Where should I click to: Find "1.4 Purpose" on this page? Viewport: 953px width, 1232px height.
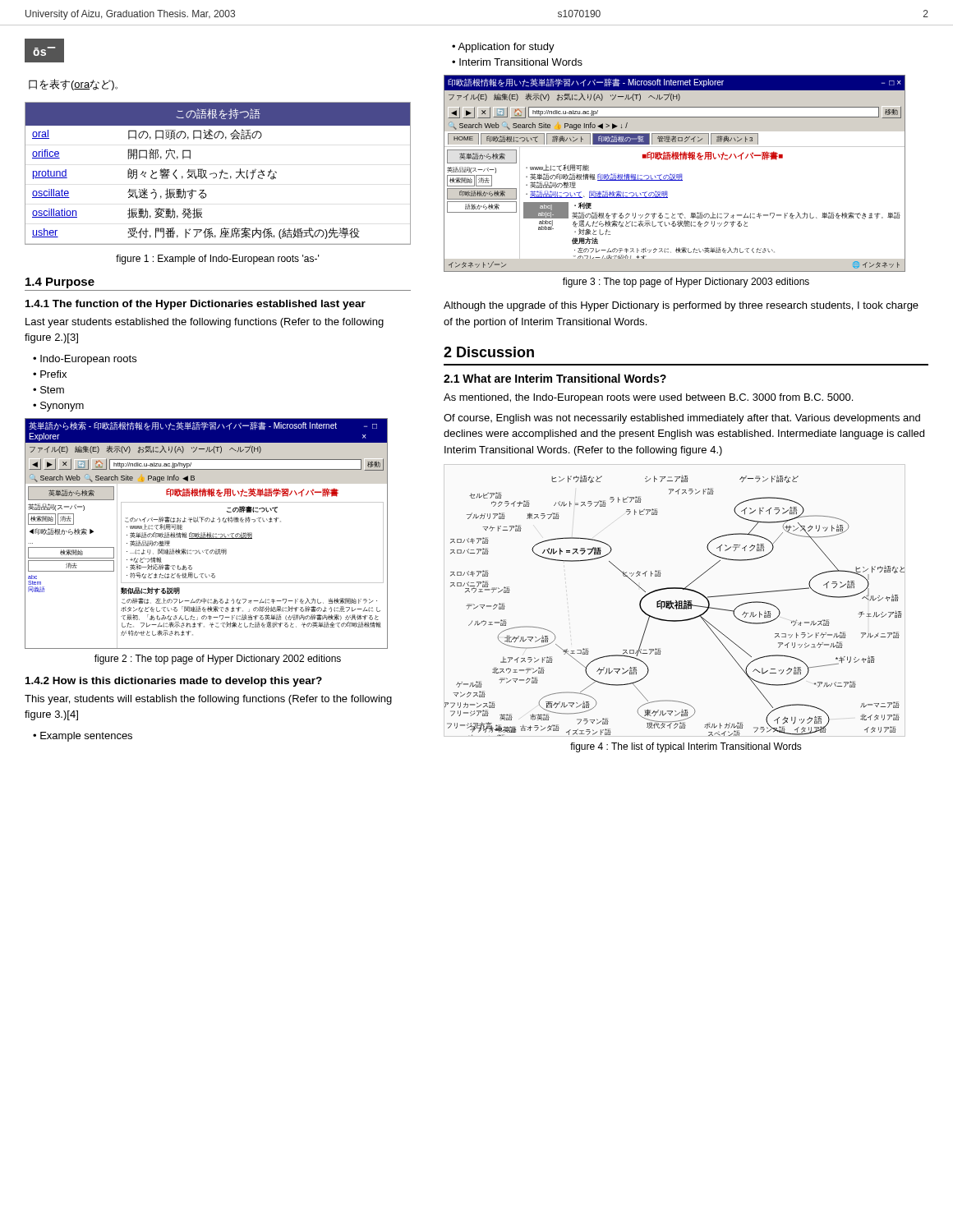(x=60, y=281)
